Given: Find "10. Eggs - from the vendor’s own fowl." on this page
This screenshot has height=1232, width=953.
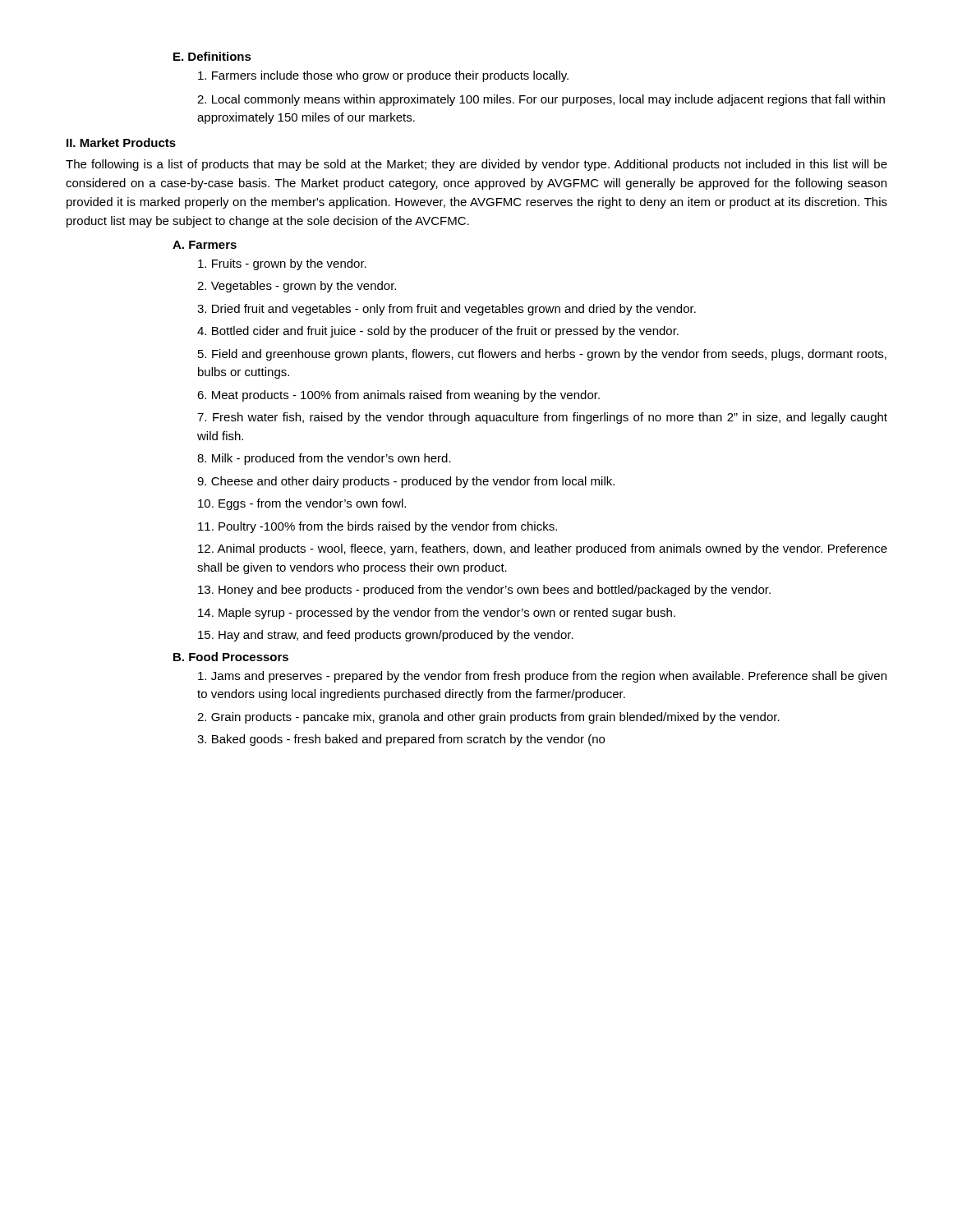Looking at the screenshot, I should click(x=302, y=503).
